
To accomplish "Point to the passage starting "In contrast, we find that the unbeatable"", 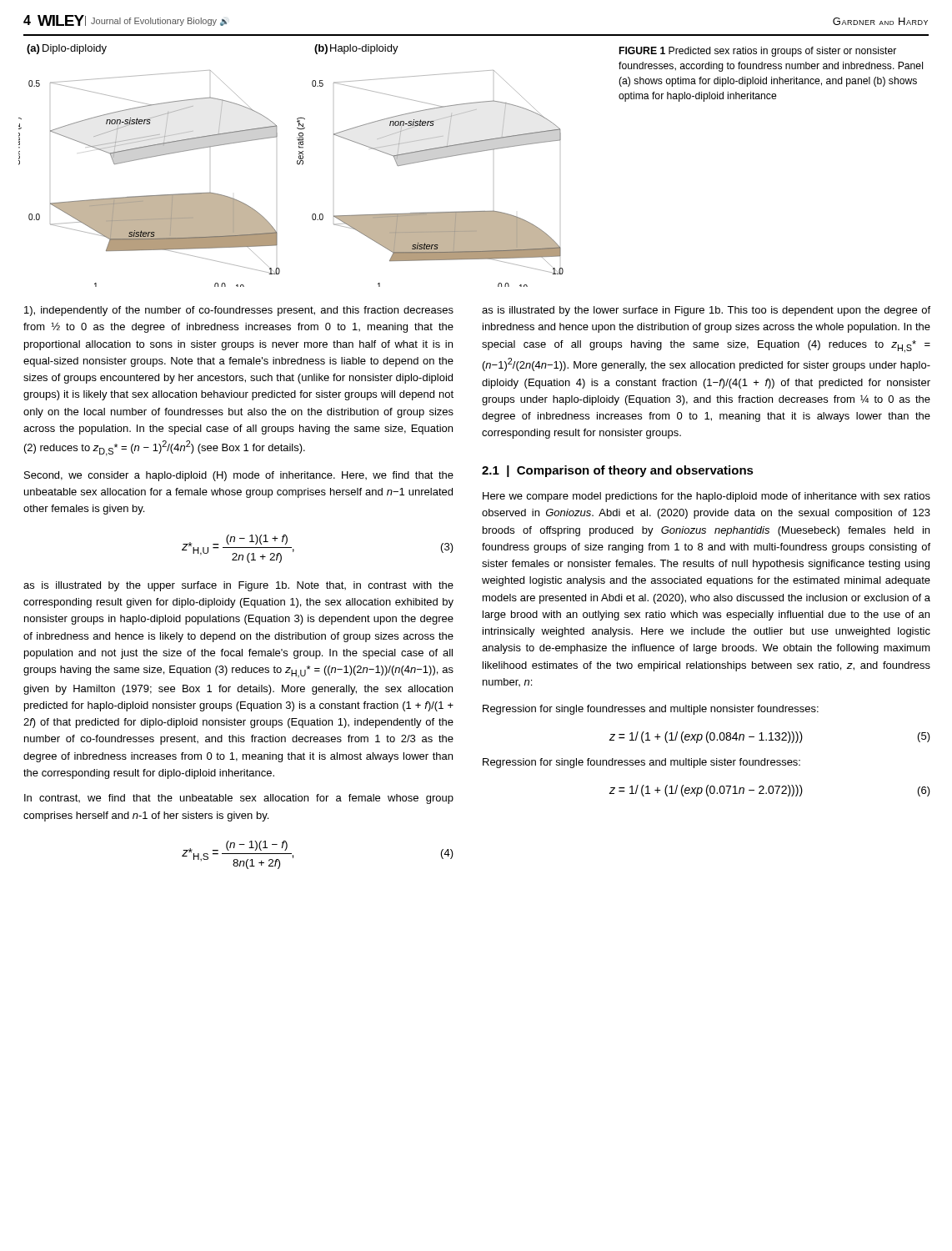I will point(238,806).
